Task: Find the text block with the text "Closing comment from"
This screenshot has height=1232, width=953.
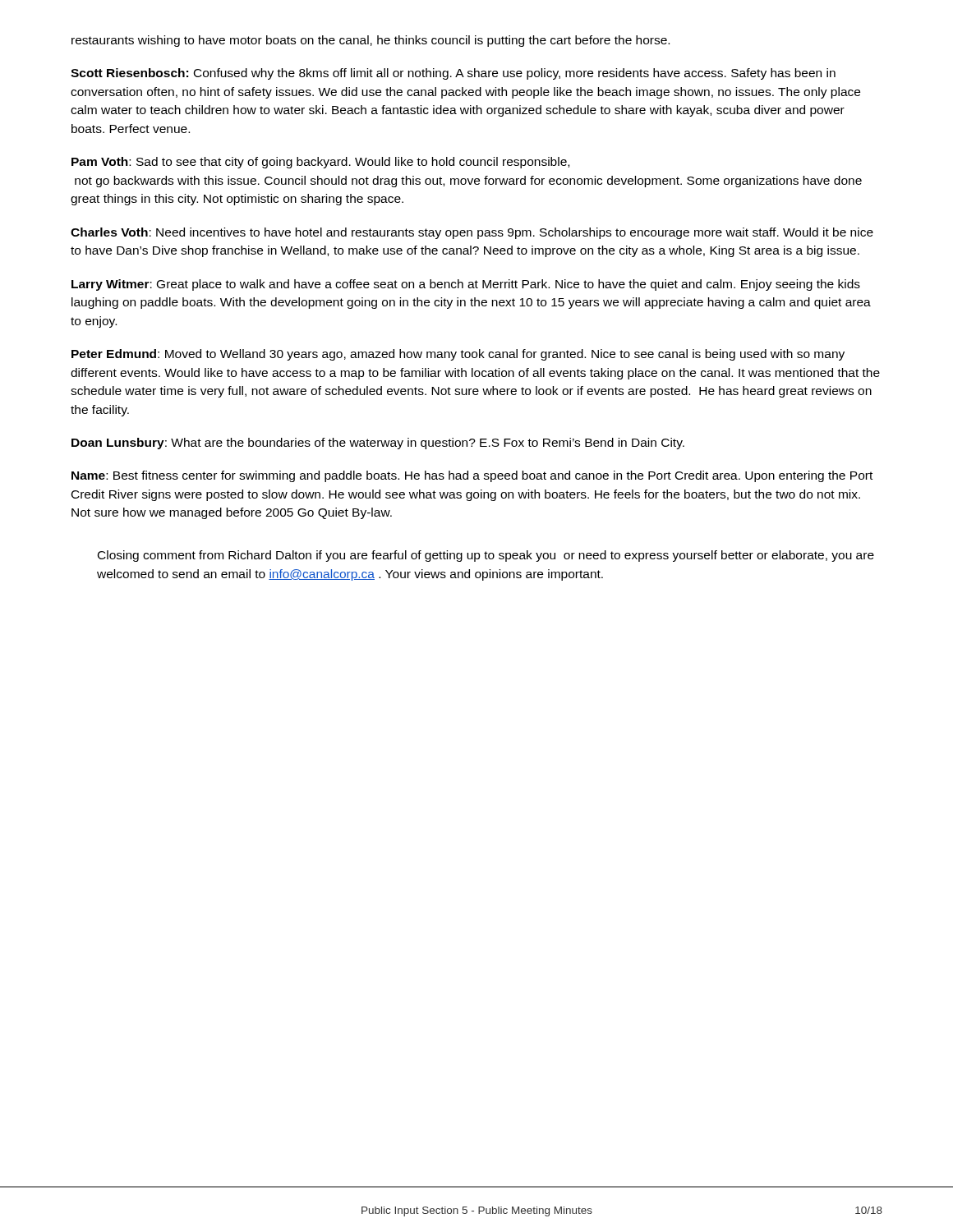Action: point(486,564)
